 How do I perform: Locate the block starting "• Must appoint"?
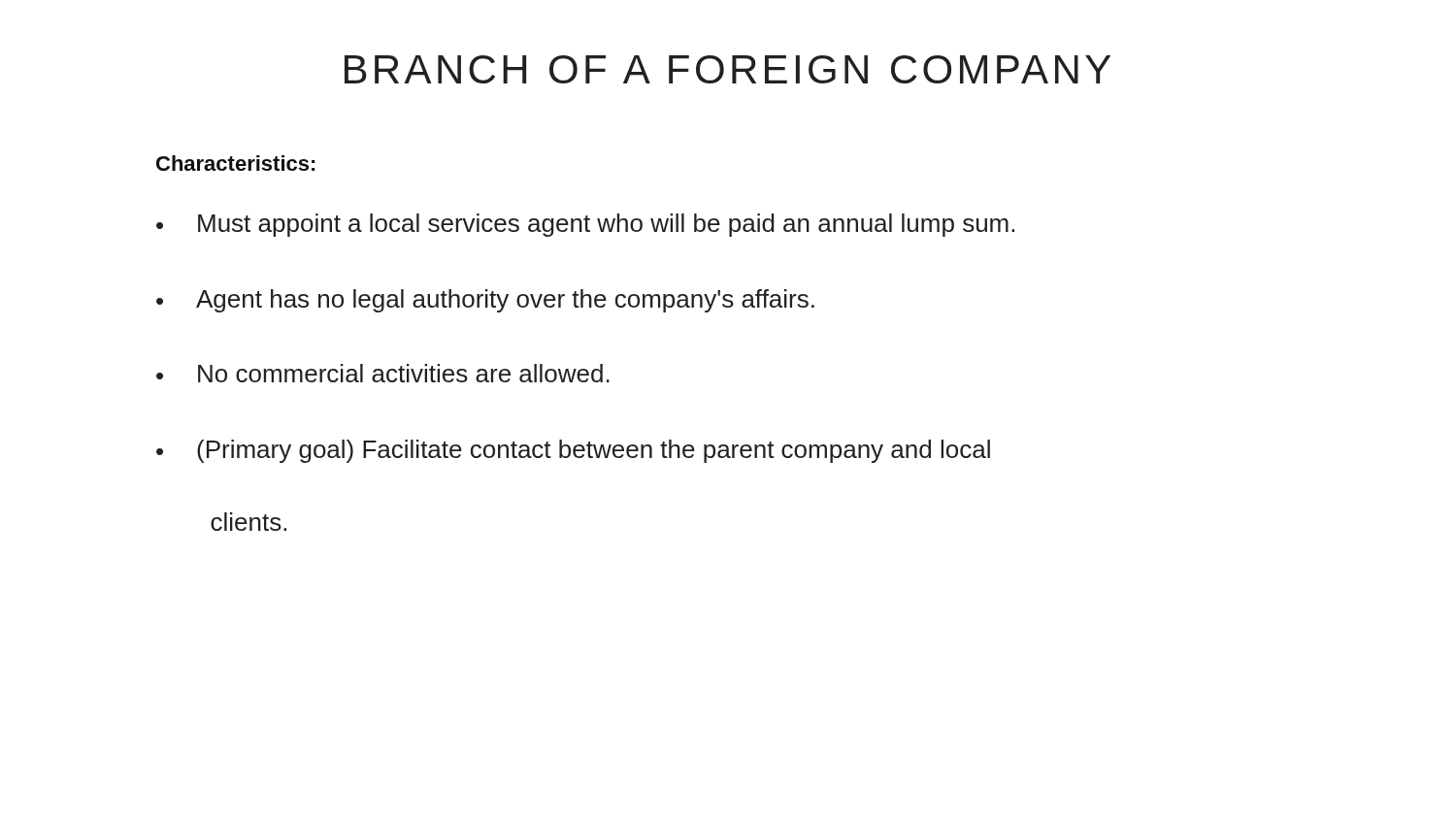point(713,225)
